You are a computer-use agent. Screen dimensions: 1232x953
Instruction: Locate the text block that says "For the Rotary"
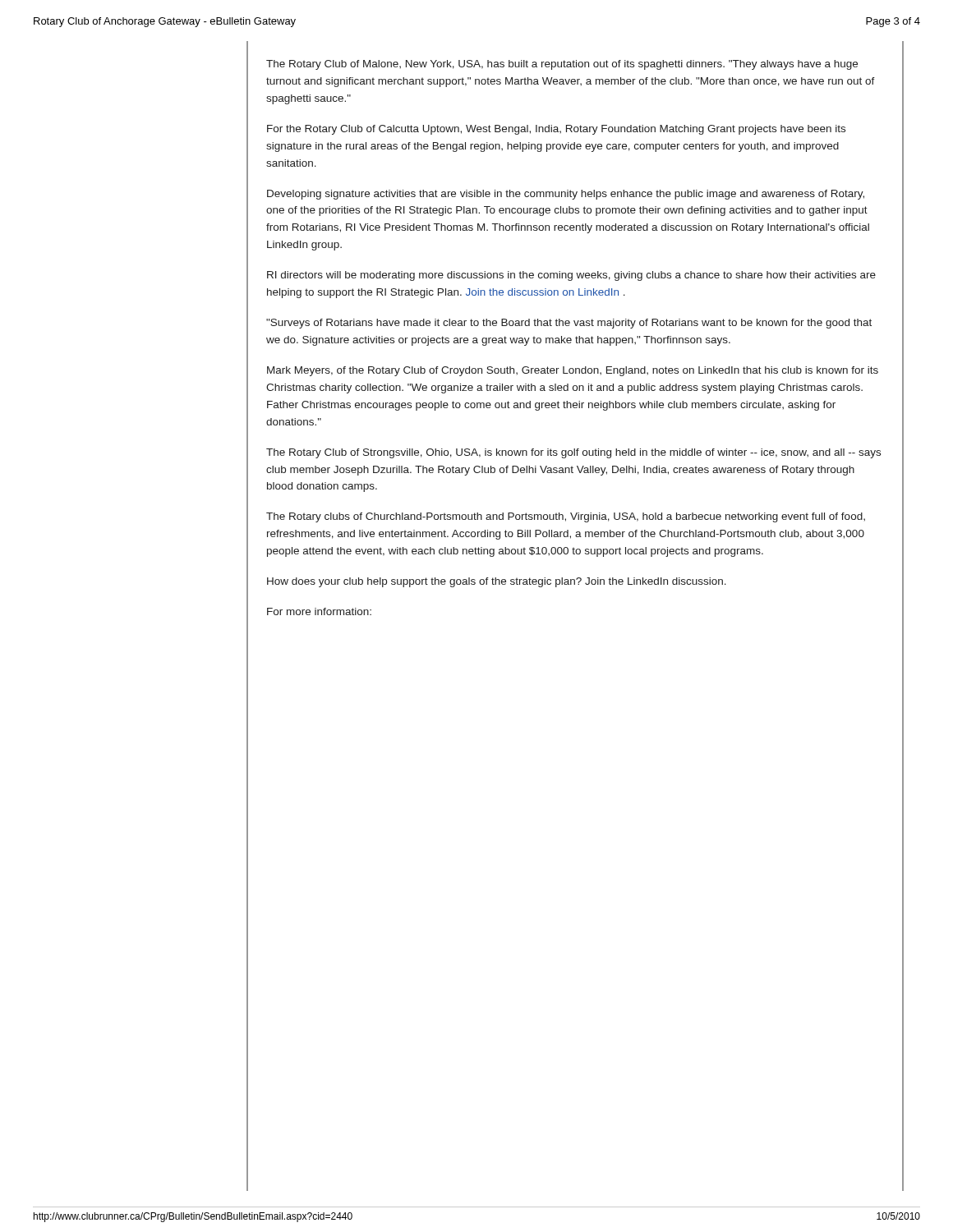coord(556,146)
